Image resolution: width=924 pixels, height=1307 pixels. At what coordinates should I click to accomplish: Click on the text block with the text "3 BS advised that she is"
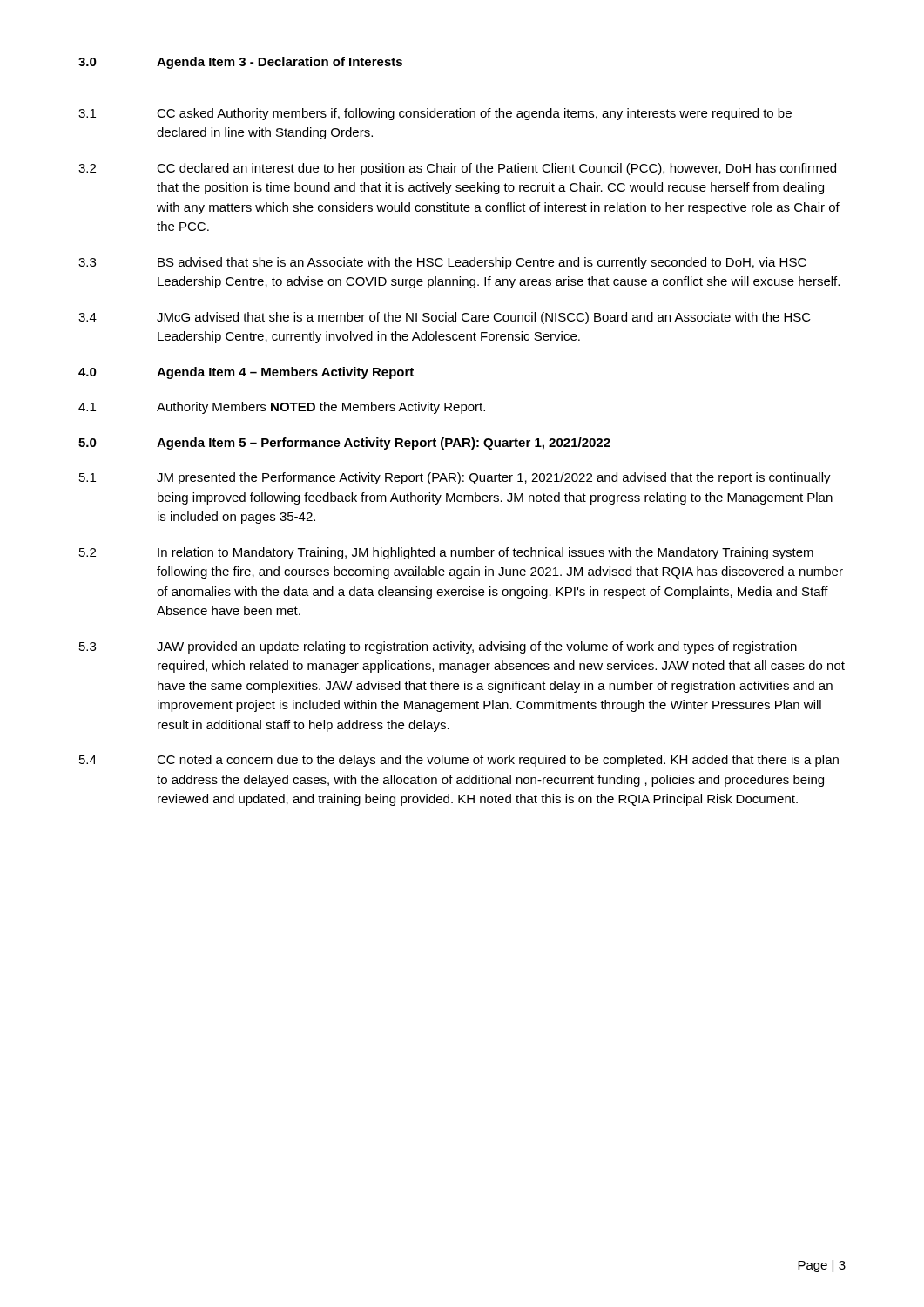tap(462, 272)
